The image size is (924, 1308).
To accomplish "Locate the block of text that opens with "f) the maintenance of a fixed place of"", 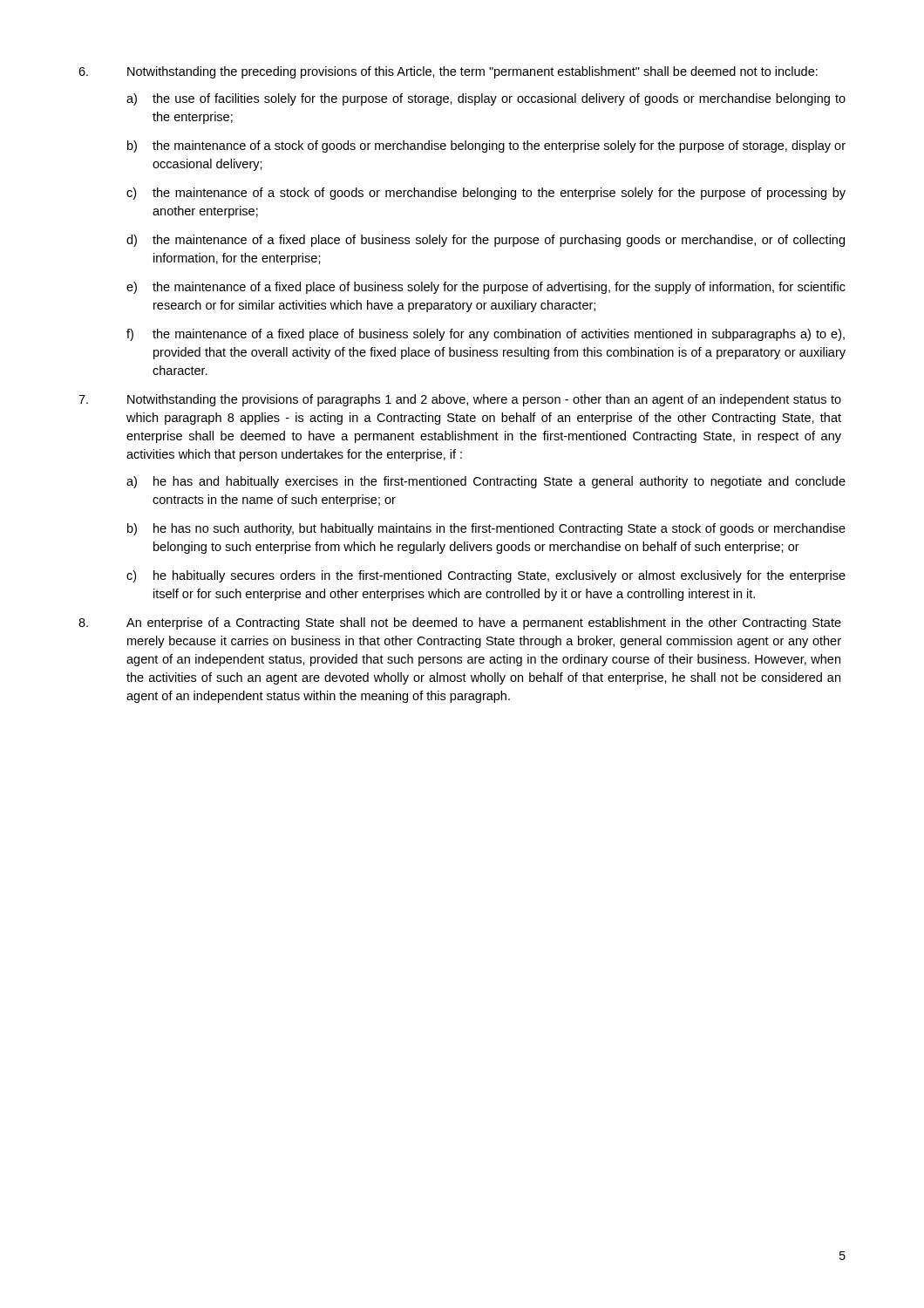I will click(462, 353).
